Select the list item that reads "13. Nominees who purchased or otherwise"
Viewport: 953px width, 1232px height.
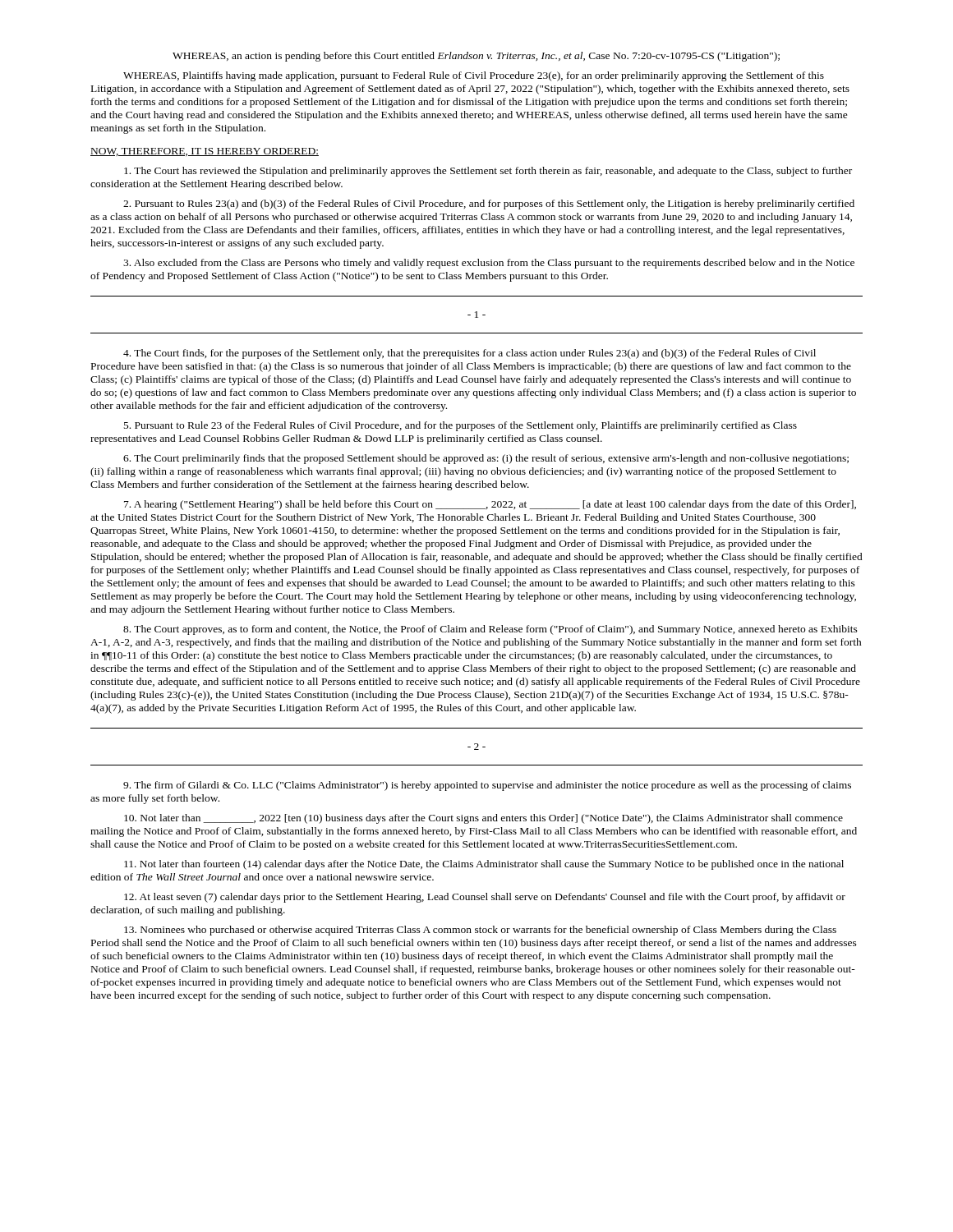point(473,962)
